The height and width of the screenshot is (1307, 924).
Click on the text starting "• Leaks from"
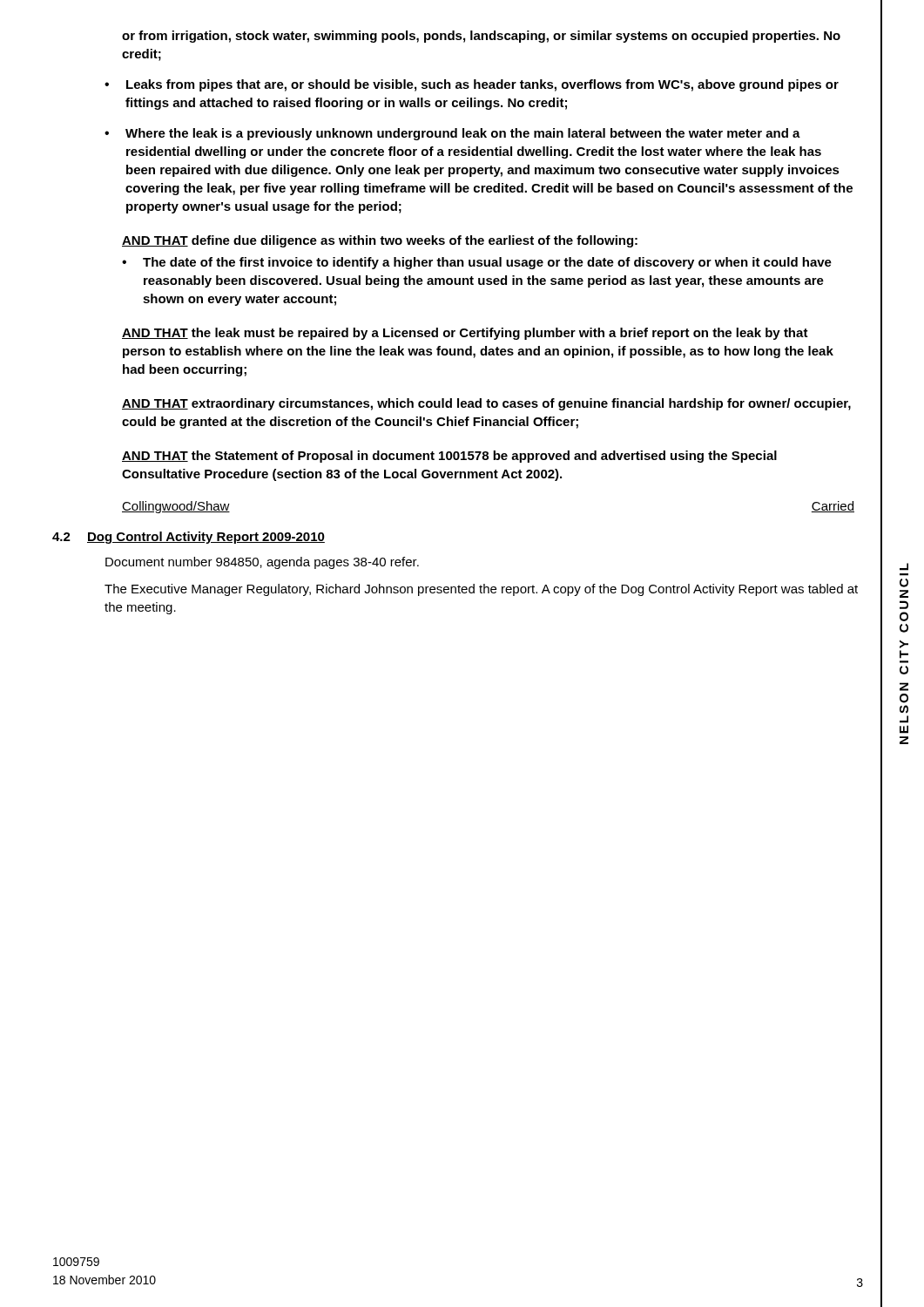tap(479, 93)
